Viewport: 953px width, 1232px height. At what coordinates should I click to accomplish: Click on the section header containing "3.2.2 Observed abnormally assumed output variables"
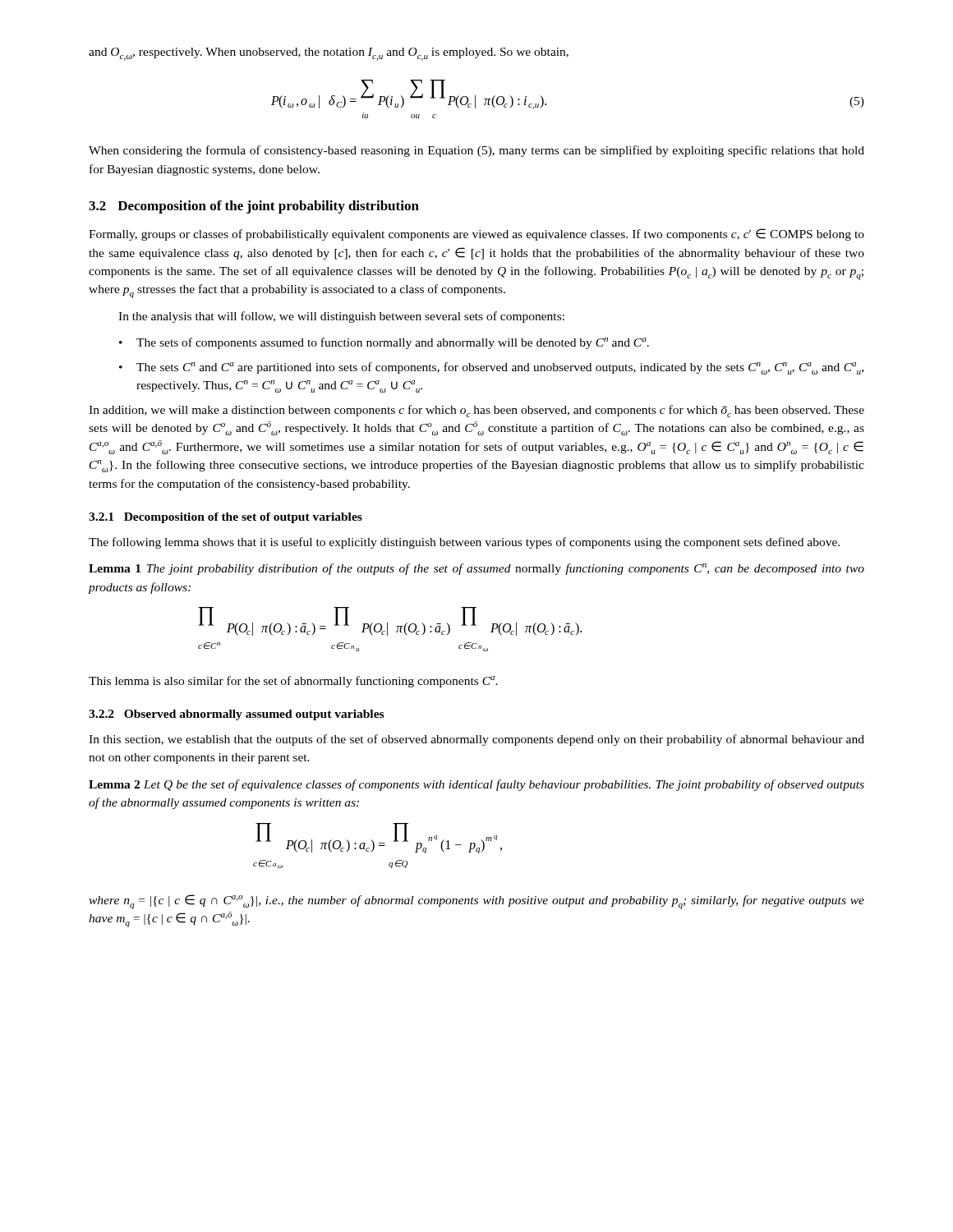(236, 715)
